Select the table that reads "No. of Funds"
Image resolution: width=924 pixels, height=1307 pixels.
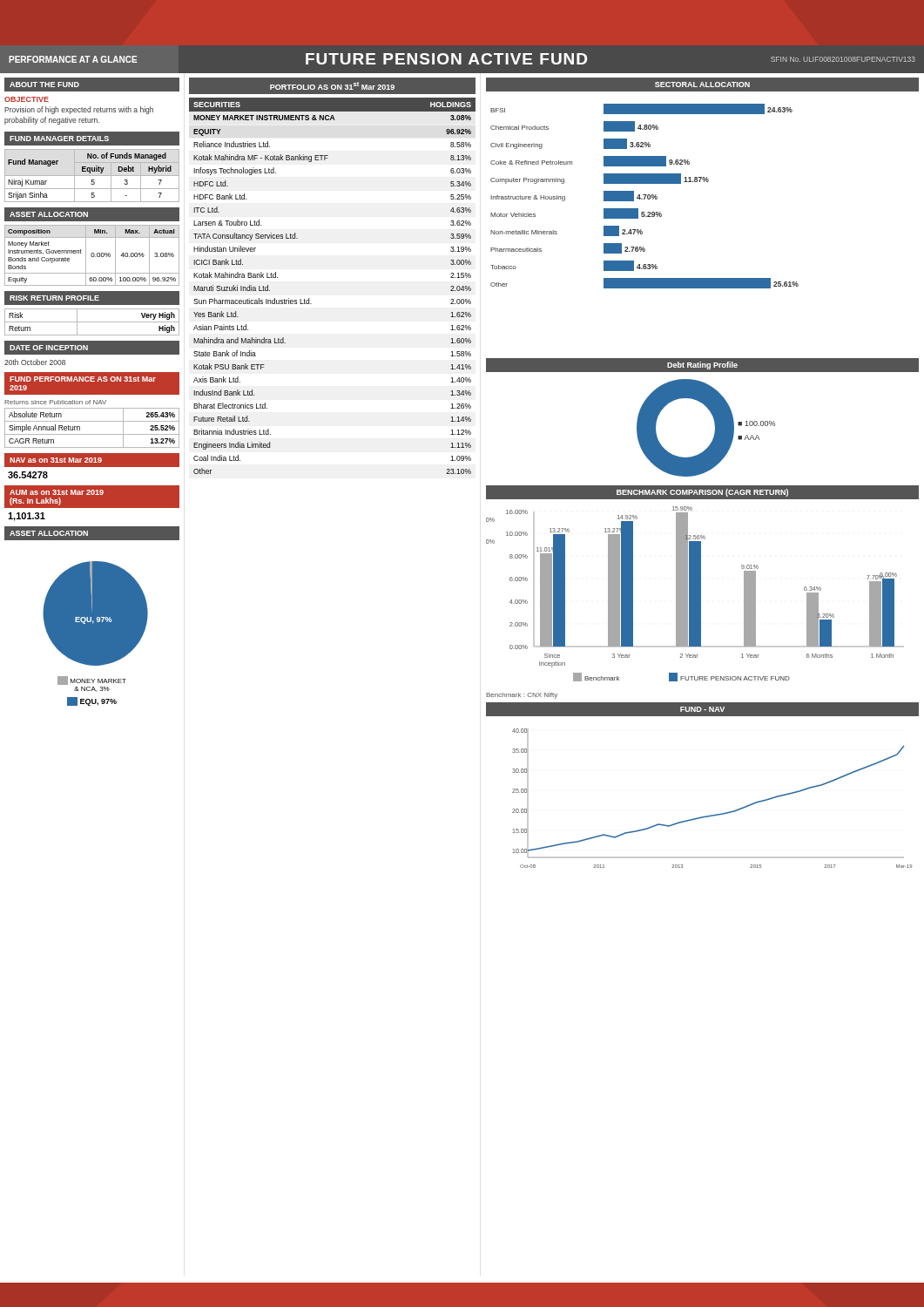pyautogui.click(x=92, y=175)
